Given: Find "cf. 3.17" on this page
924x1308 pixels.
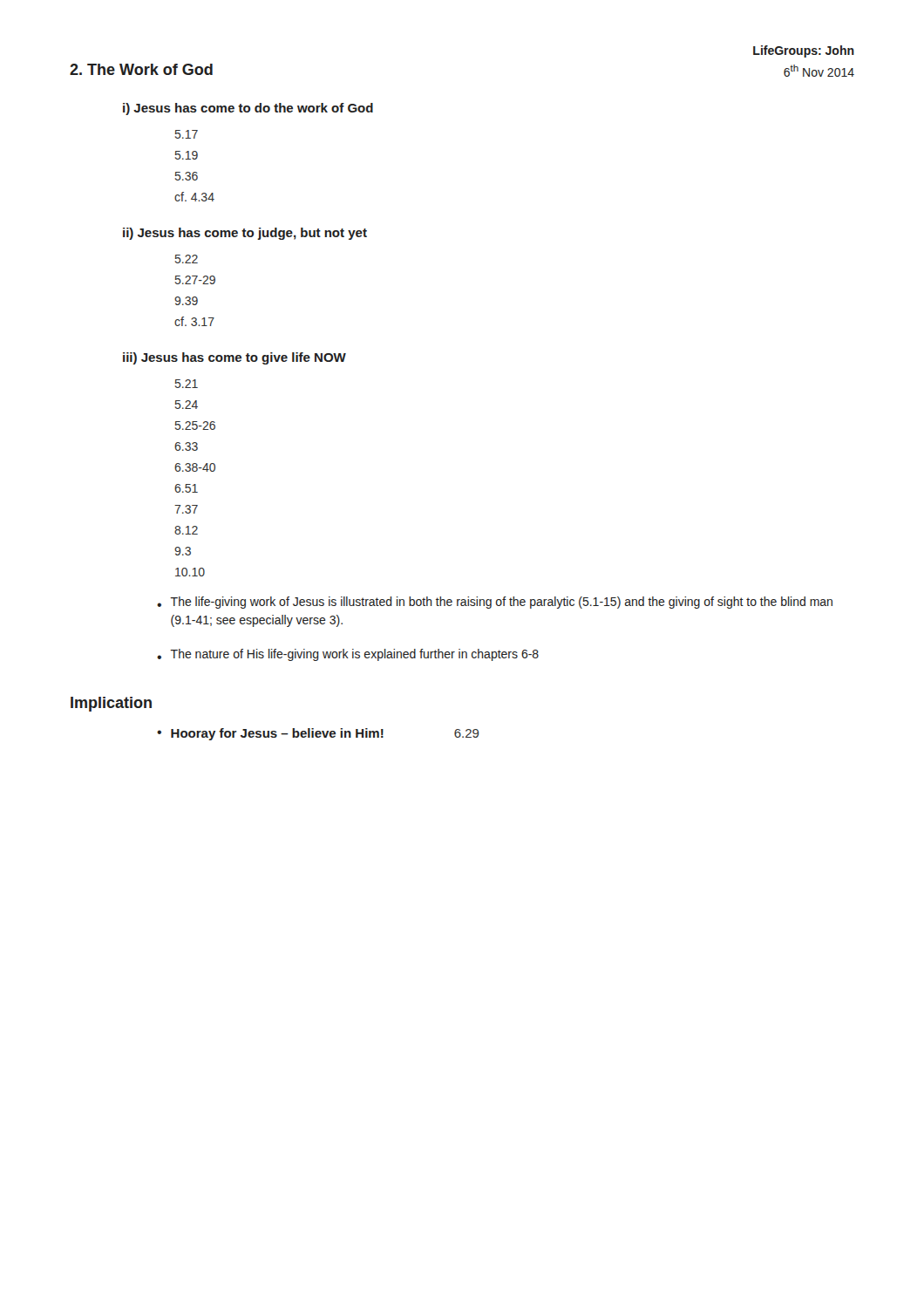Looking at the screenshot, I should (x=194, y=322).
